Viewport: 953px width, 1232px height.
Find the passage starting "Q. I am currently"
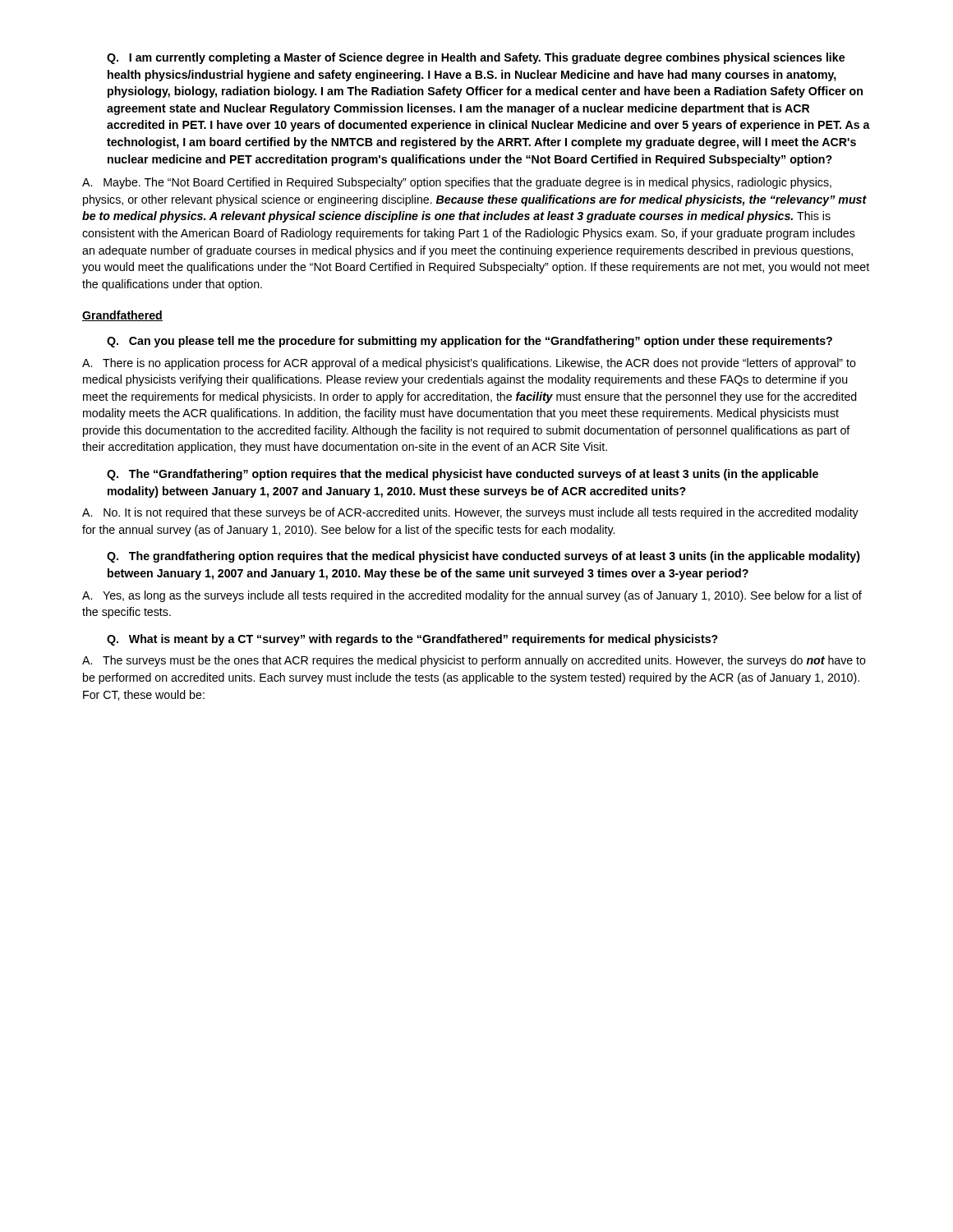point(488,108)
